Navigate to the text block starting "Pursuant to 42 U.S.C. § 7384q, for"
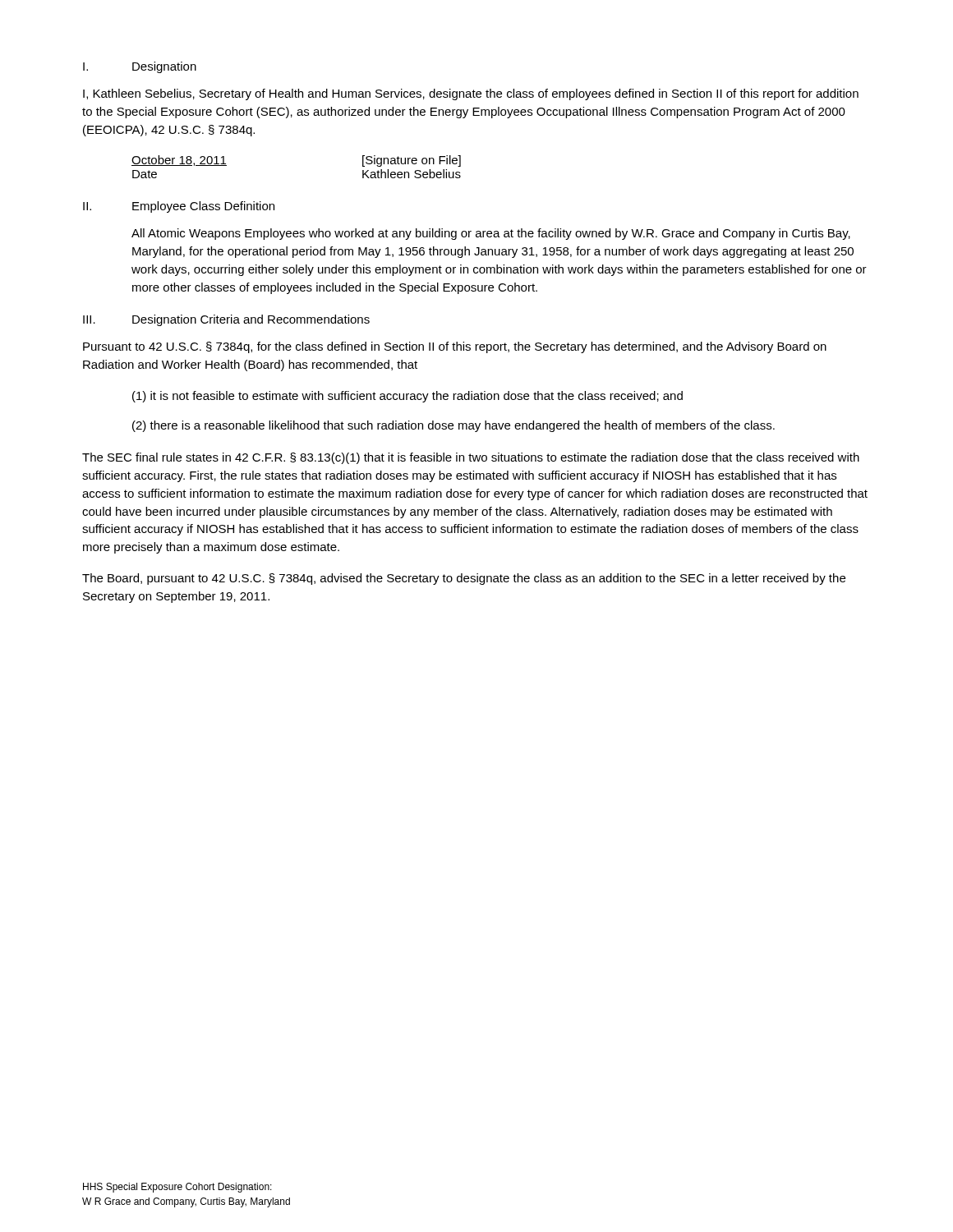This screenshot has width=953, height=1232. point(454,355)
